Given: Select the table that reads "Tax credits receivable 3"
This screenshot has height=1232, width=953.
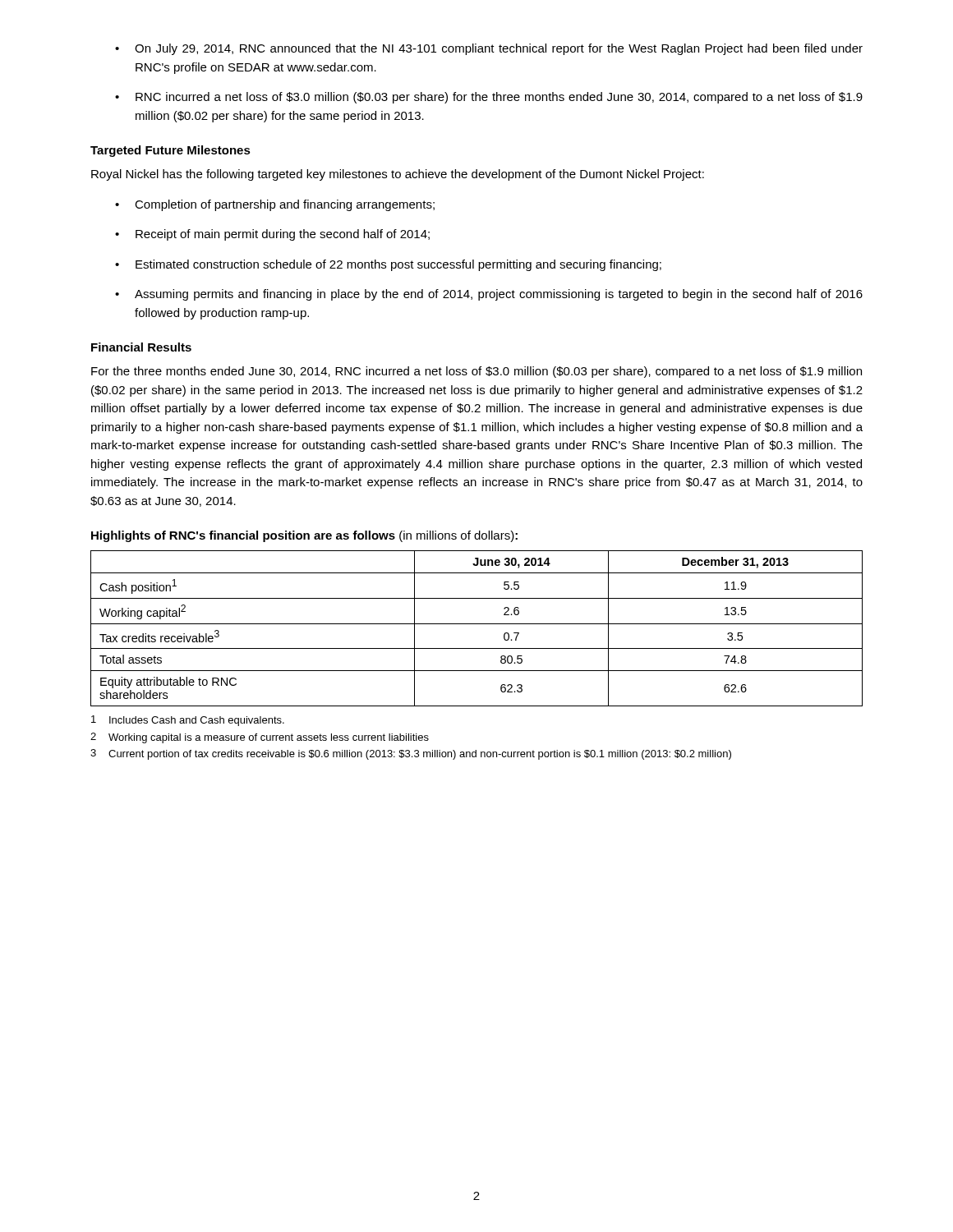Looking at the screenshot, I should click(x=476, y=629).
